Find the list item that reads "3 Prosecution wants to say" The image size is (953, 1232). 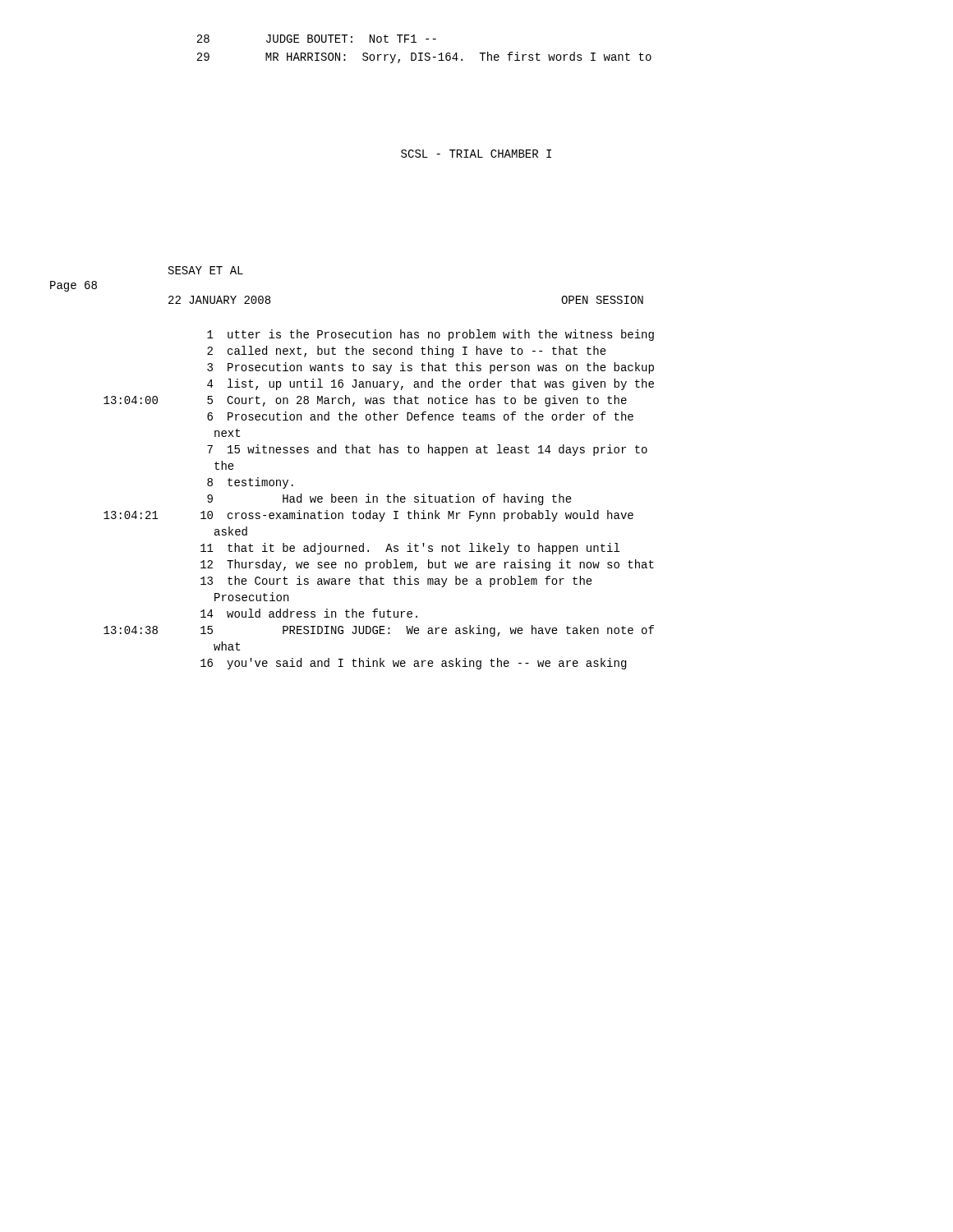pyautogui.click(x=352, y=368)
